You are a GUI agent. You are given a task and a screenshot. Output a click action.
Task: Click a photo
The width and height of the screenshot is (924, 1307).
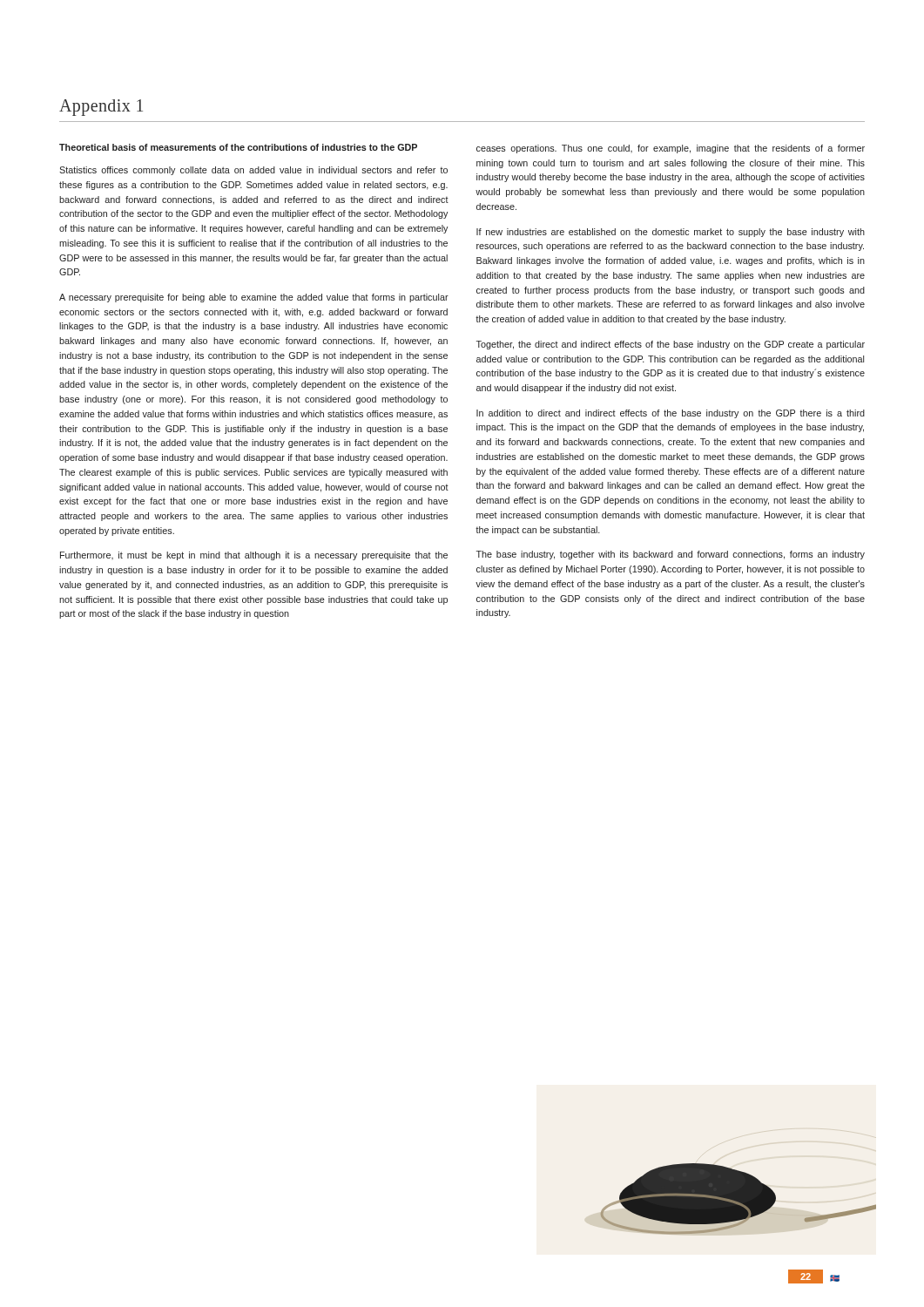pyautogui.click(x=706, y=1170)
